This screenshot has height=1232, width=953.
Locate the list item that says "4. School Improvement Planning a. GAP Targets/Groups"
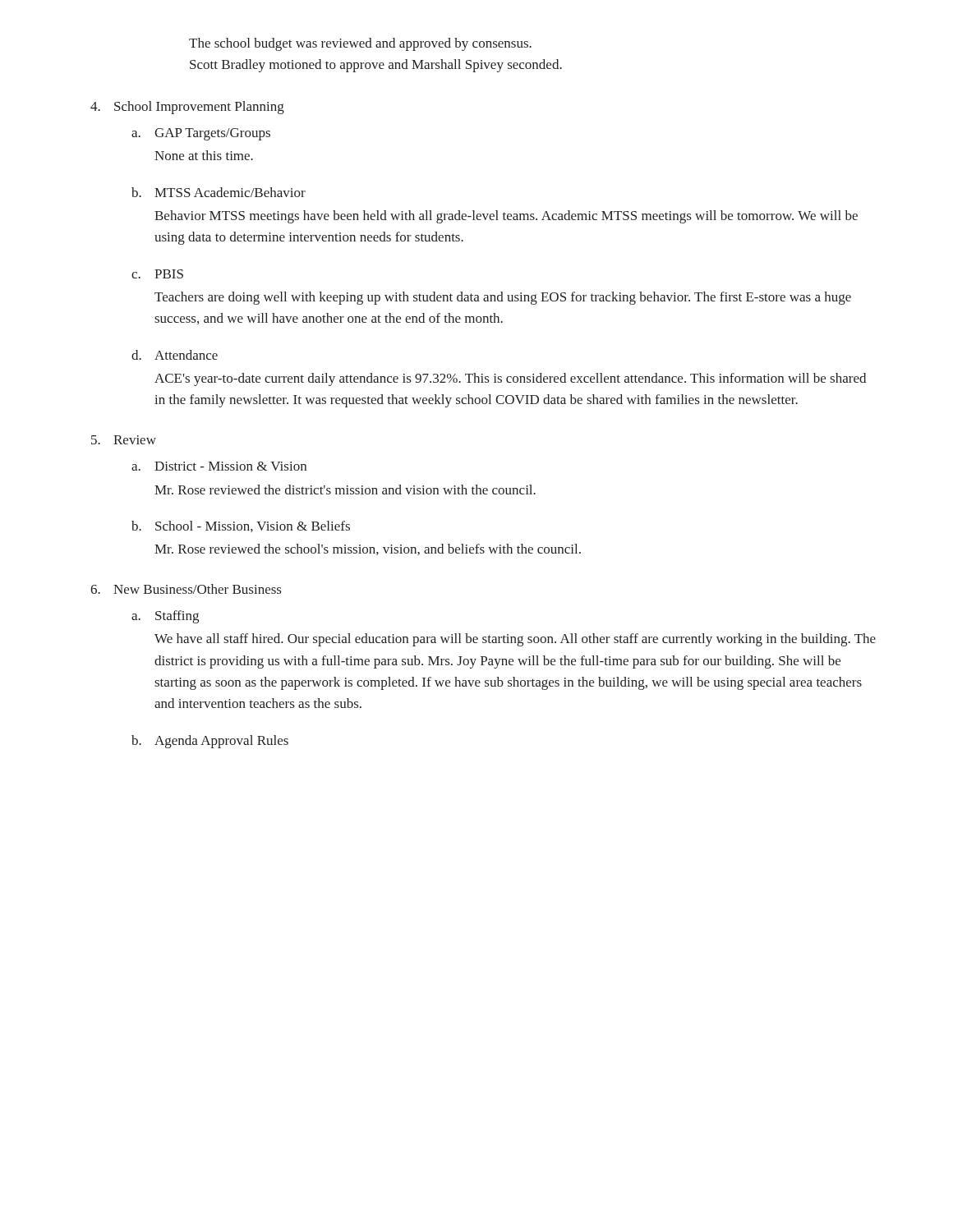(187, 108)
